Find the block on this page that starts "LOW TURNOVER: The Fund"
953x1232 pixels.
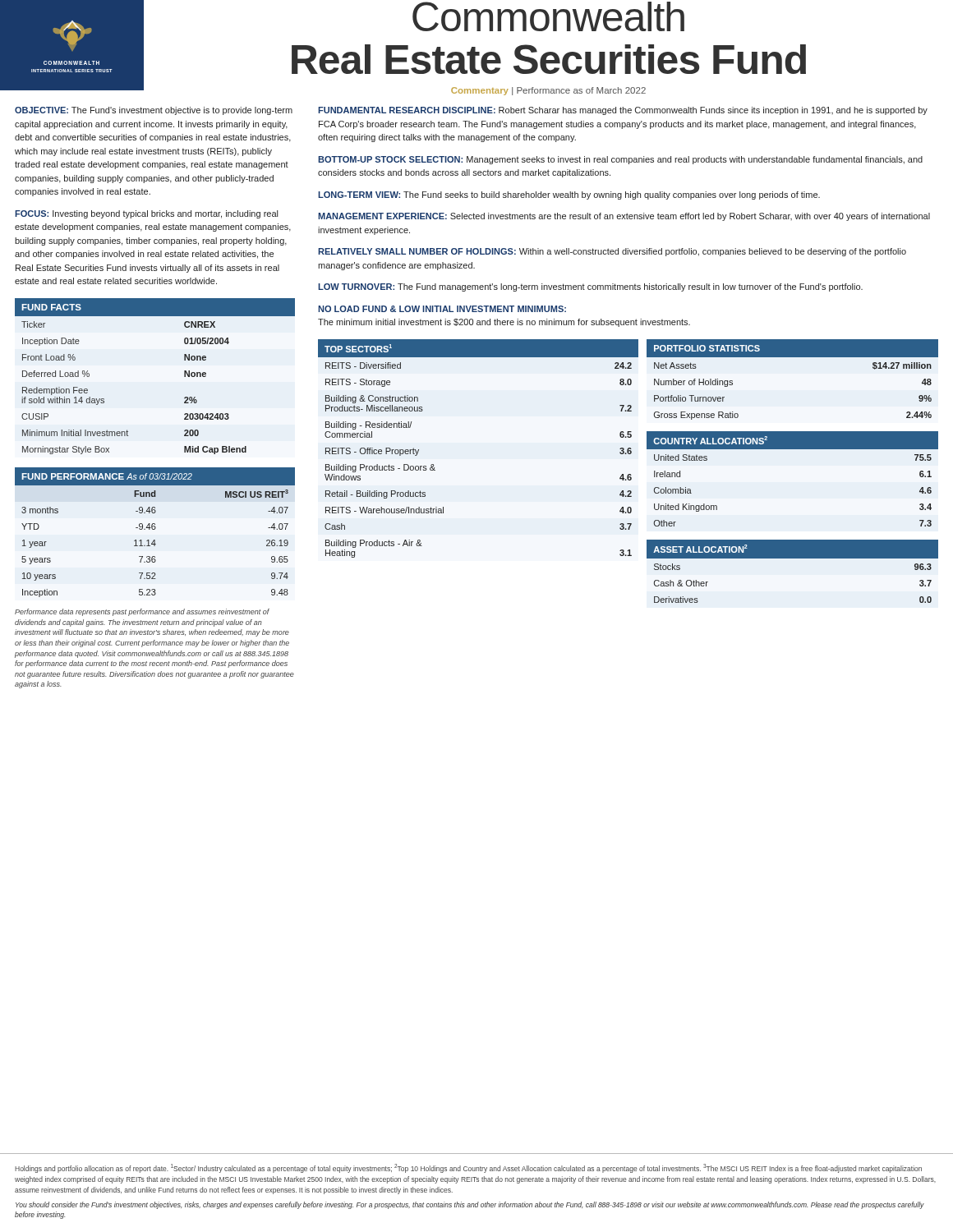(591, 287)
